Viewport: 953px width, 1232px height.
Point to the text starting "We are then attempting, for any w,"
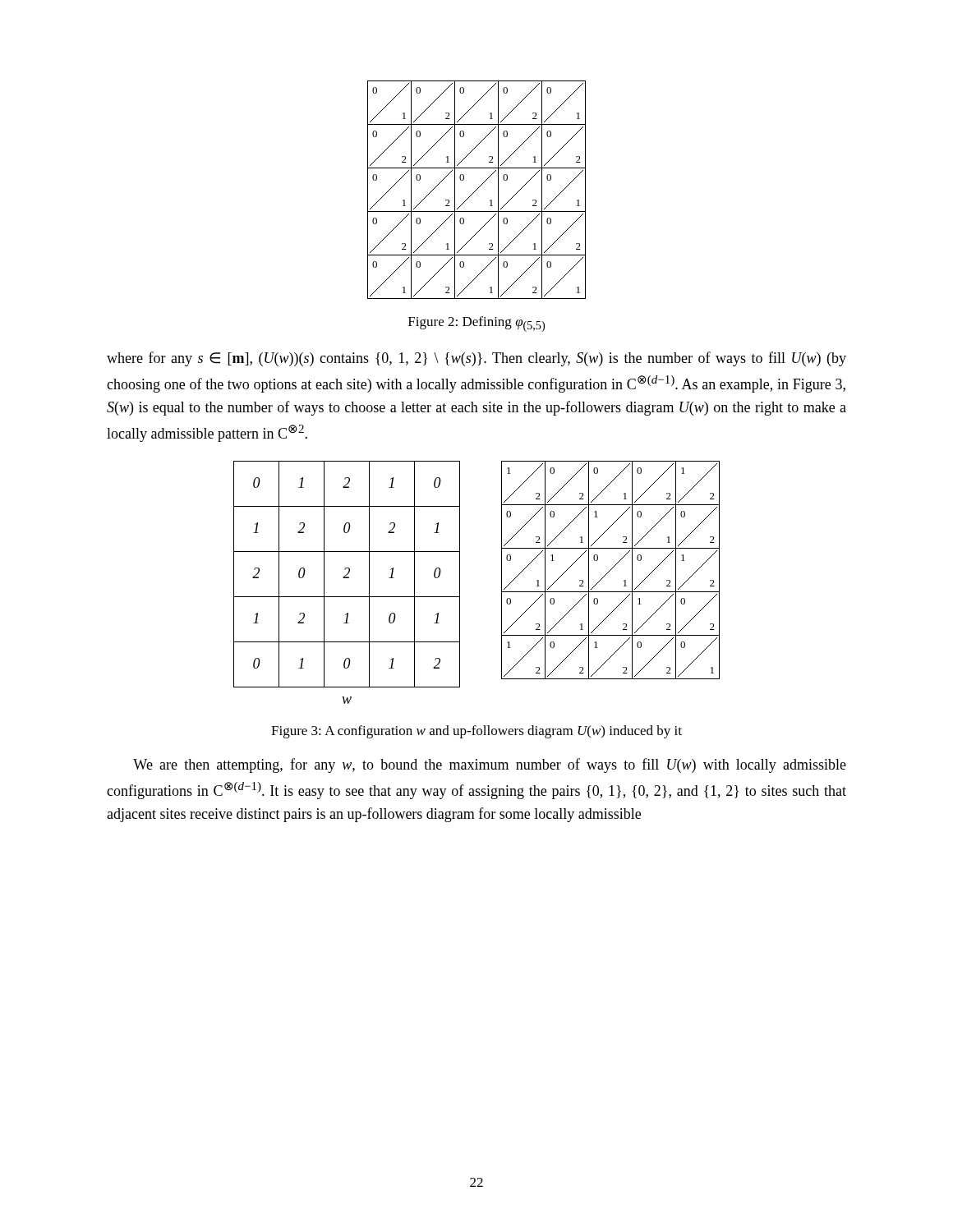point(476,789)
